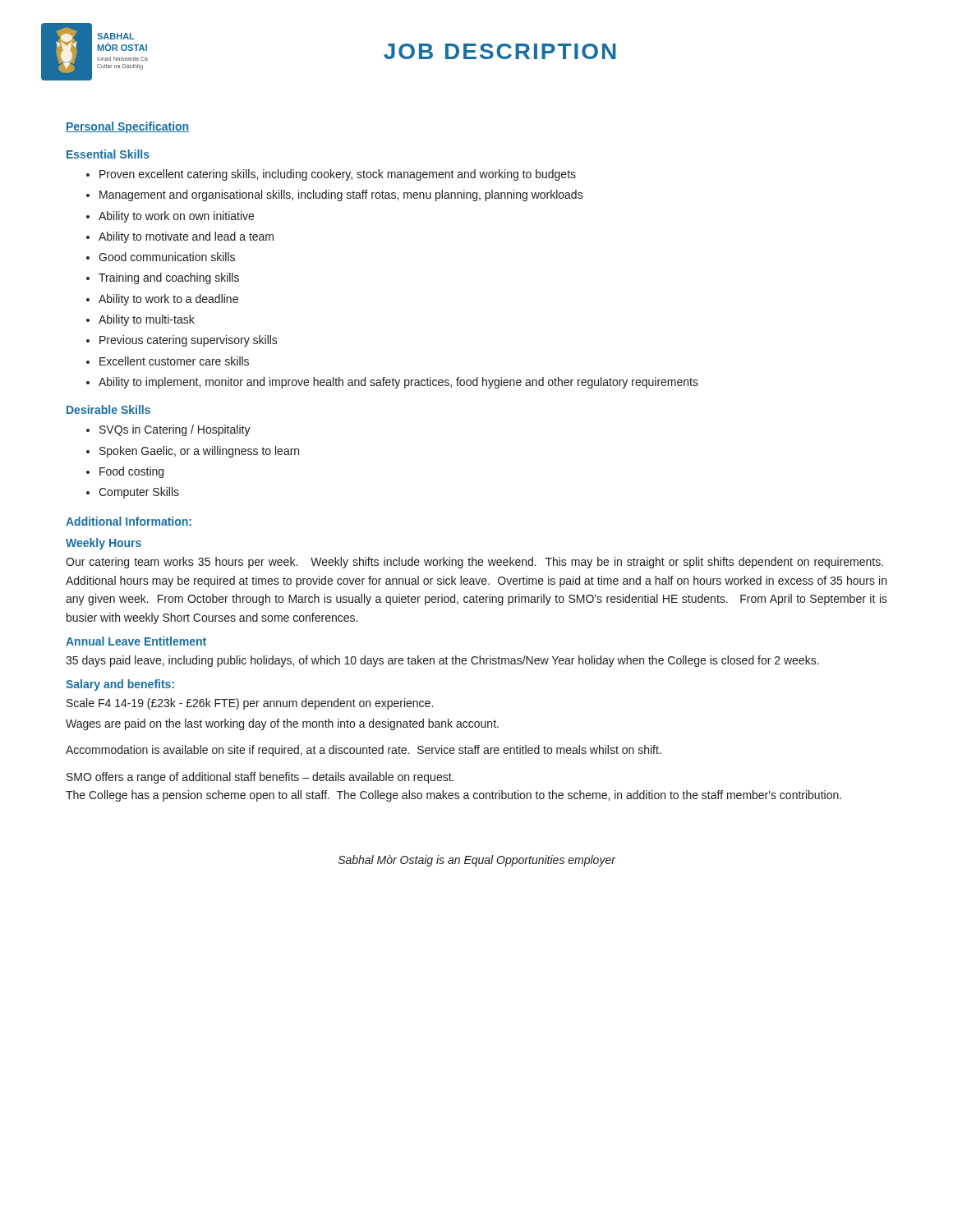Find the list item that reads "Ability to motivate and lead a"

point(180,237)
